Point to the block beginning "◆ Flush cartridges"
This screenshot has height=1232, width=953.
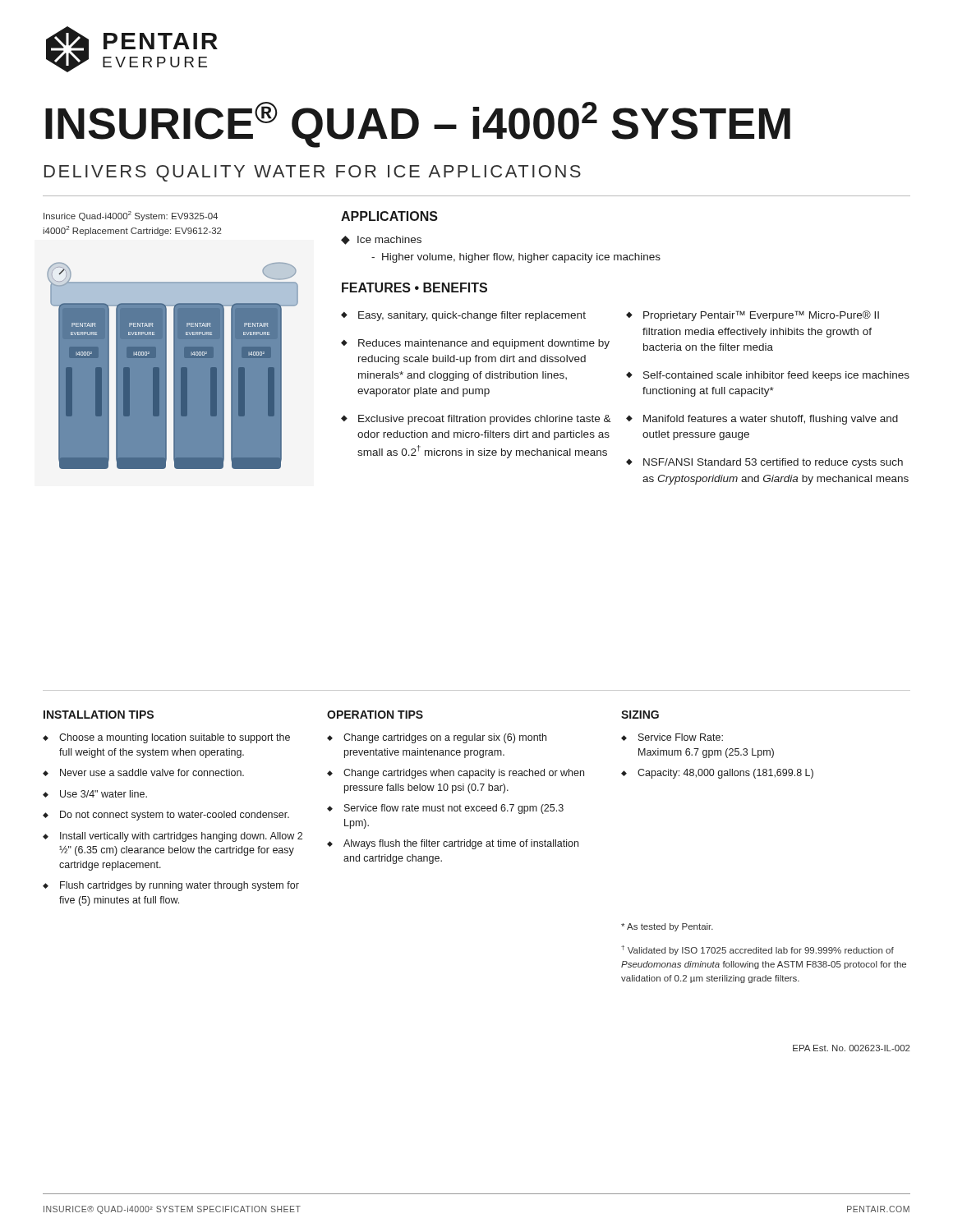[x=171, y=893]
